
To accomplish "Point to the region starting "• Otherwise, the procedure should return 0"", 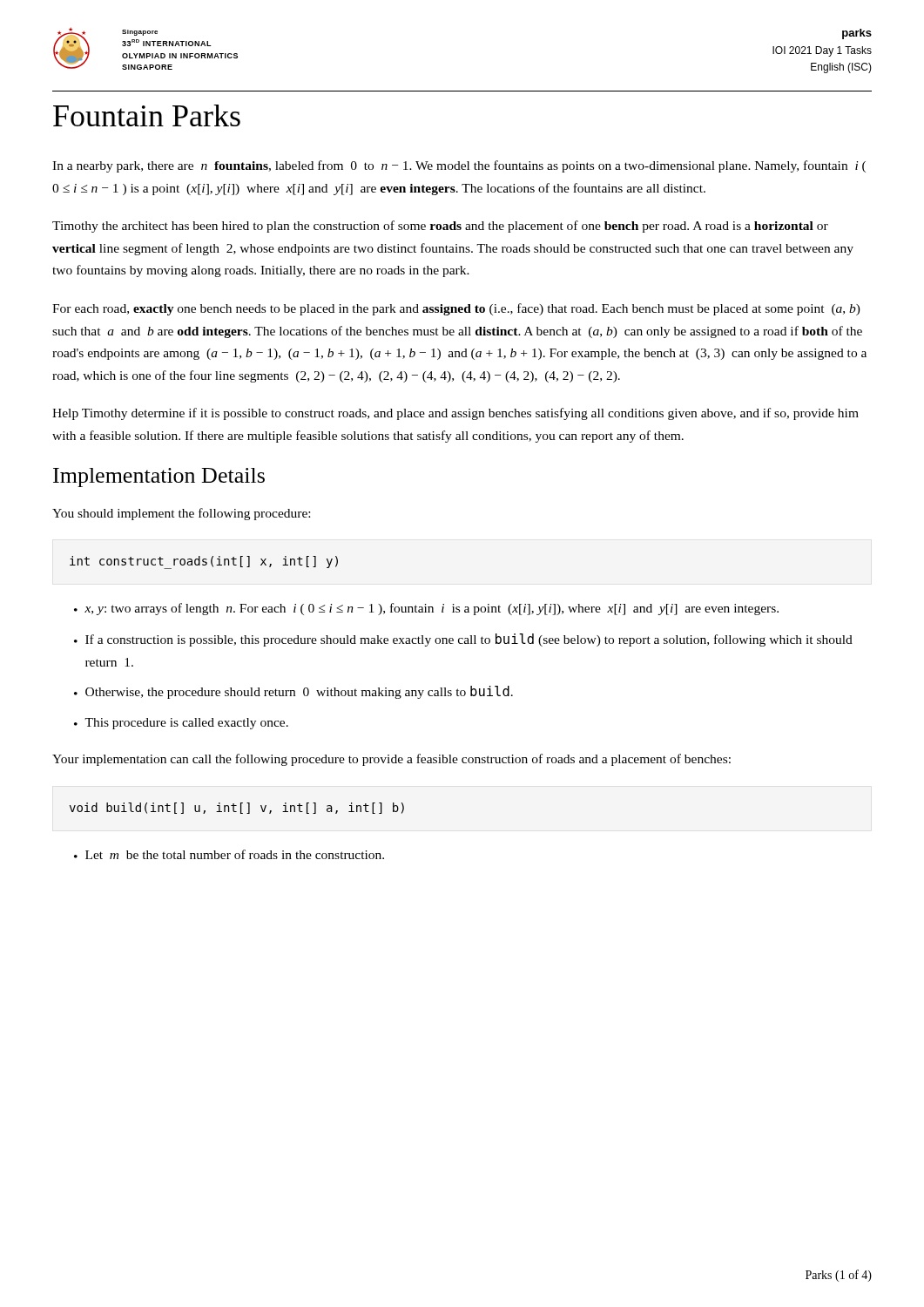I will click(x=293, y=692).
